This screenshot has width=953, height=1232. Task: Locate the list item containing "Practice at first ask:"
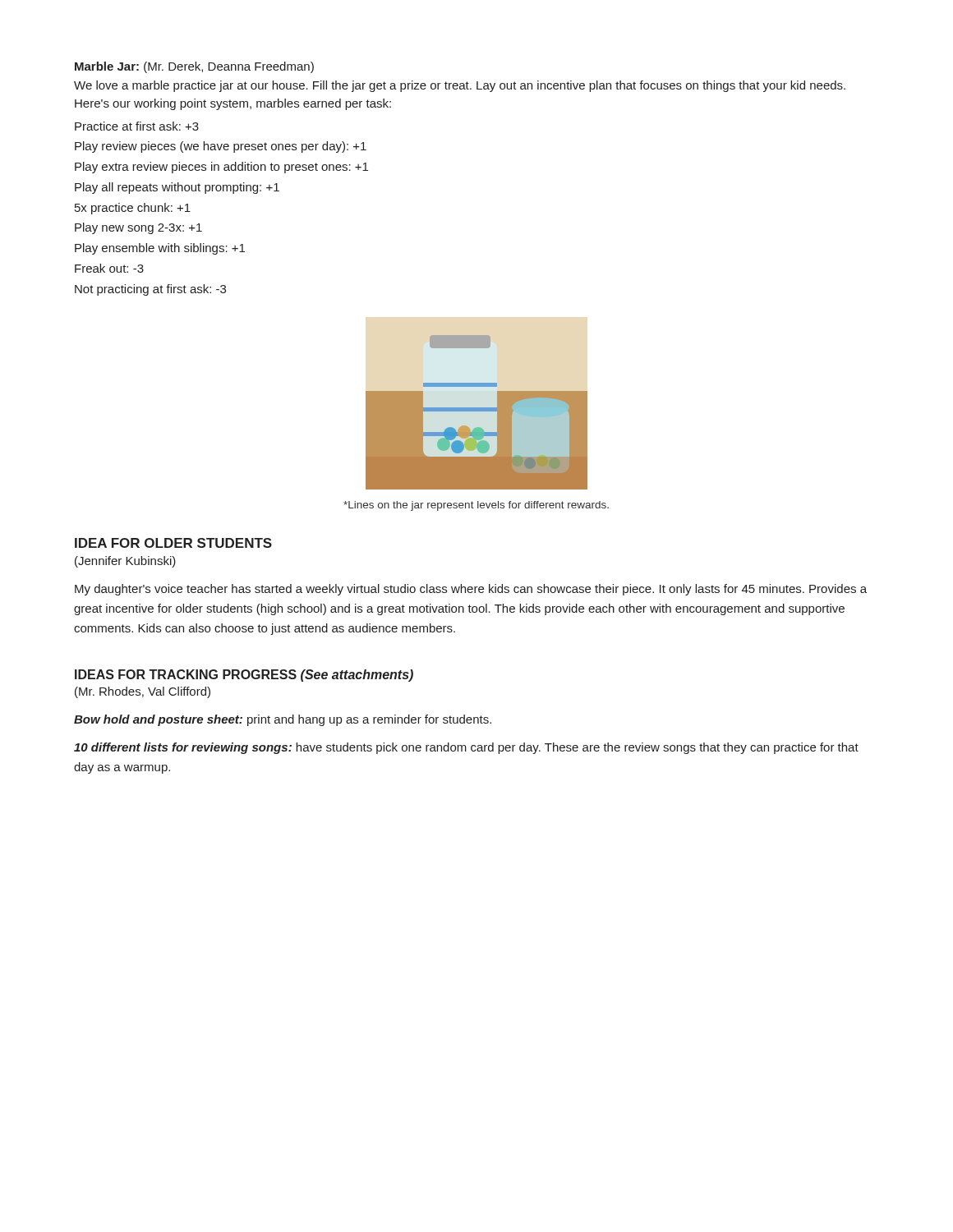point(136,126)
